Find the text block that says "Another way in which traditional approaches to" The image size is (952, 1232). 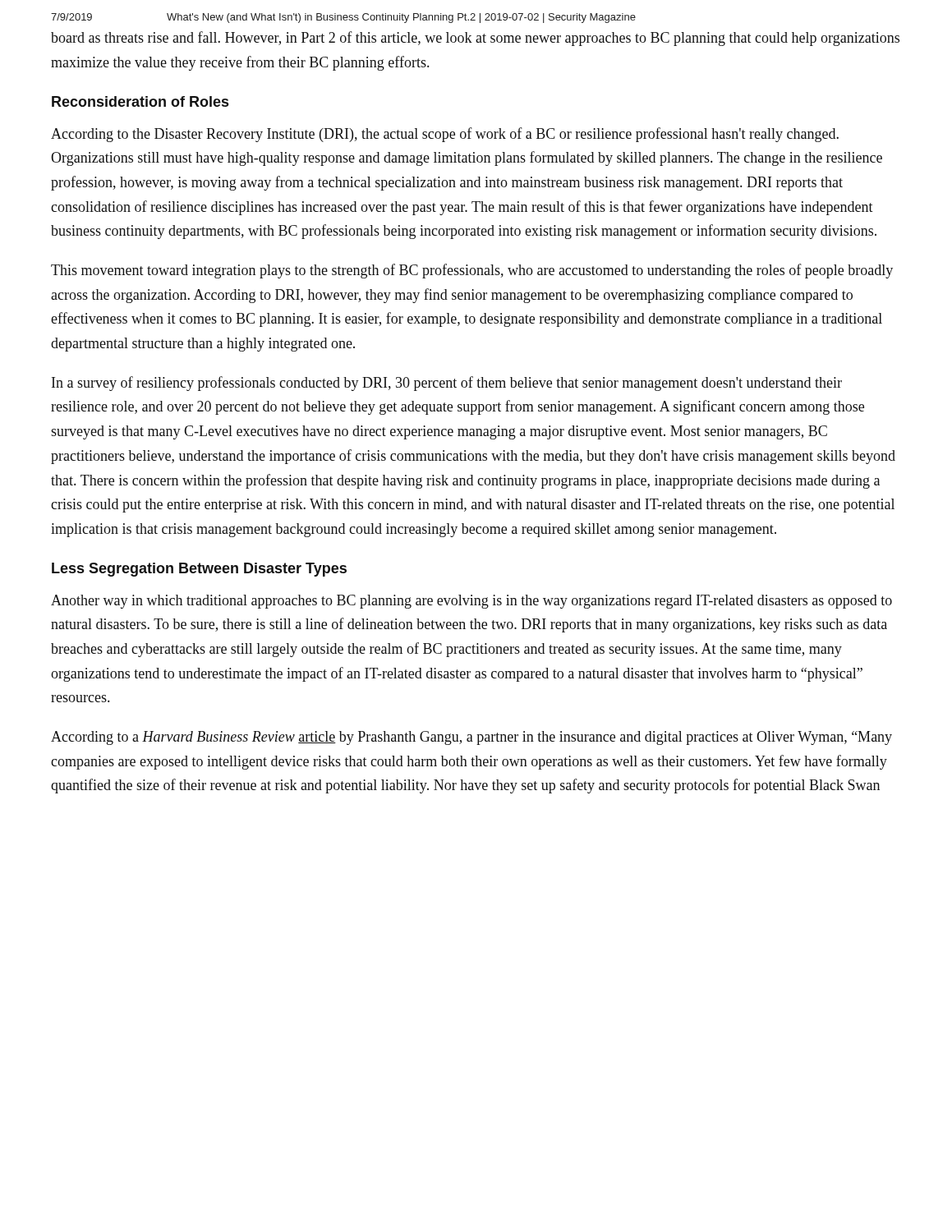472,649
